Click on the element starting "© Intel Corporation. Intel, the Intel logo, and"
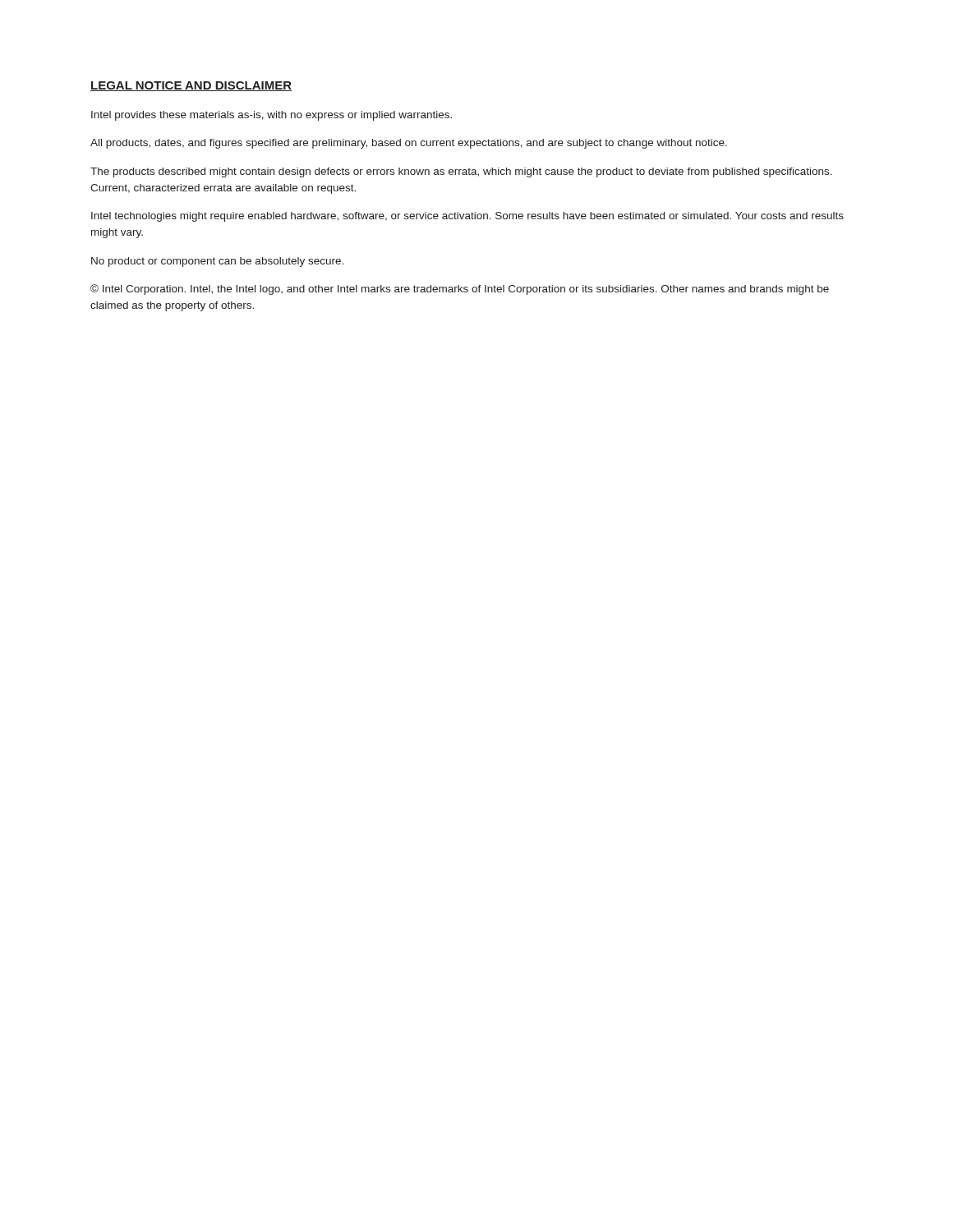 (x=460, y=297)
